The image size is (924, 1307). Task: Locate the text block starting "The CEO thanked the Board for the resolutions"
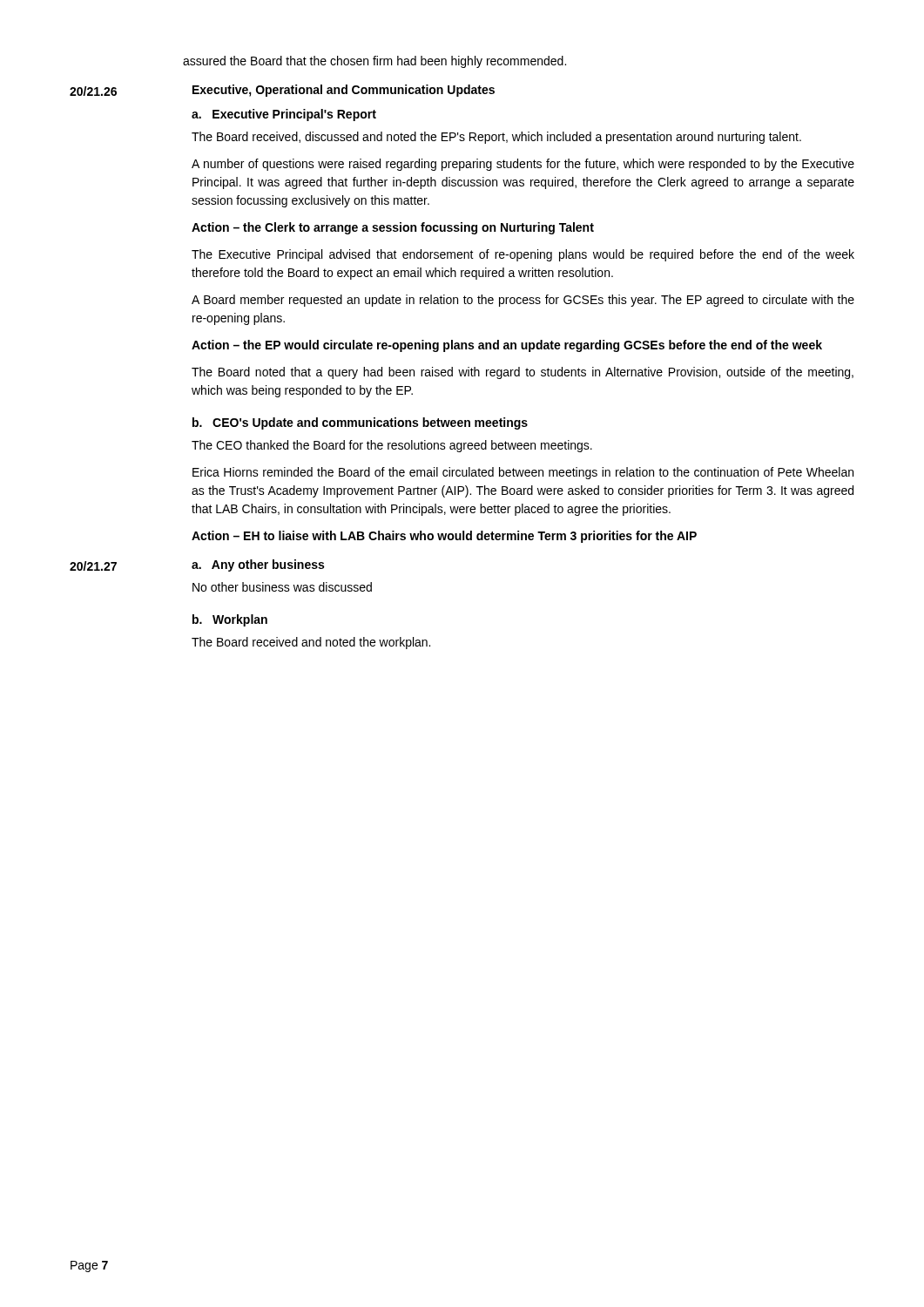[x=392, y=445]
